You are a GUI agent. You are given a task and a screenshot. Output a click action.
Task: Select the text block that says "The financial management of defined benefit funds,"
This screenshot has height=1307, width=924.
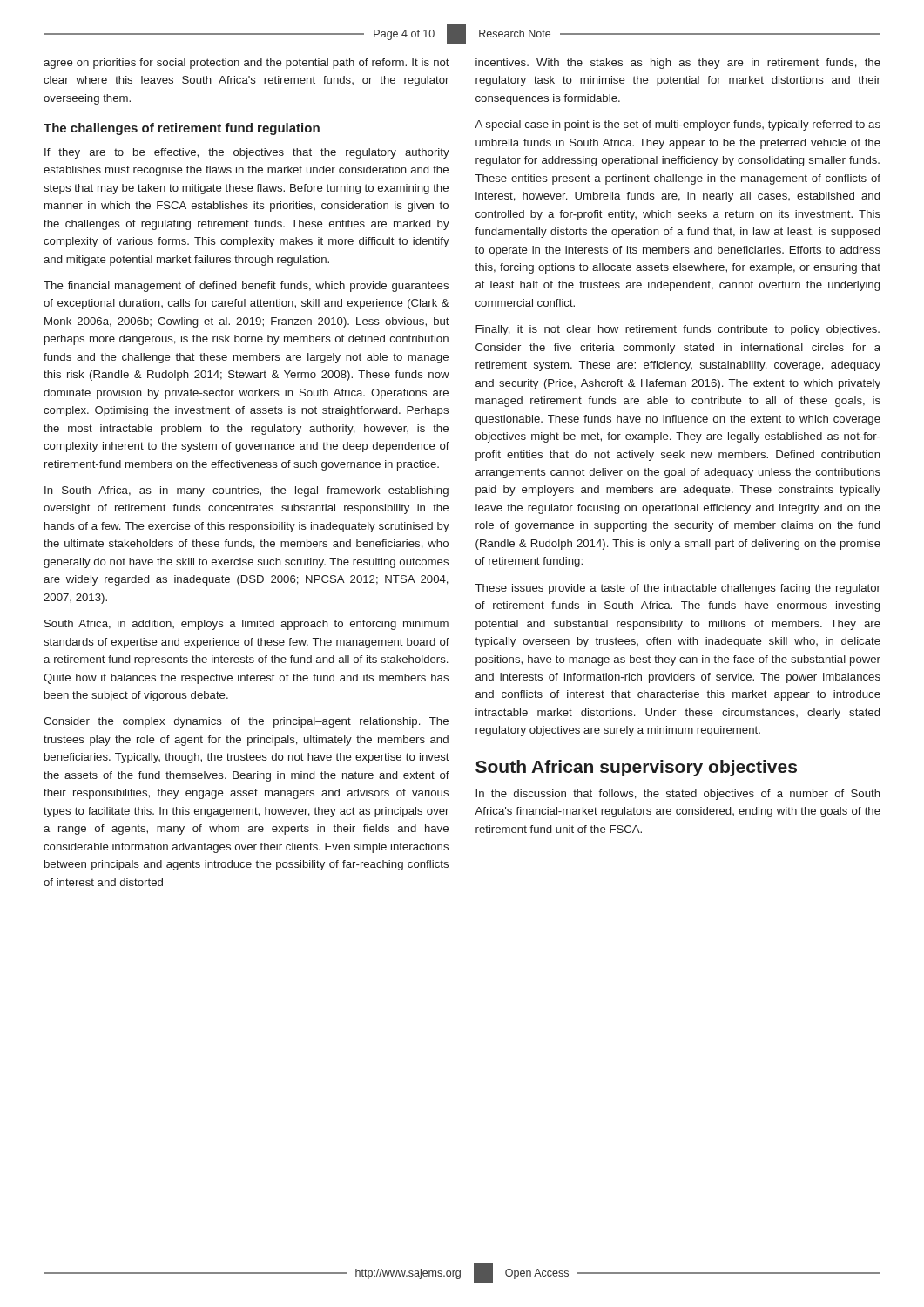pos(246,375)
